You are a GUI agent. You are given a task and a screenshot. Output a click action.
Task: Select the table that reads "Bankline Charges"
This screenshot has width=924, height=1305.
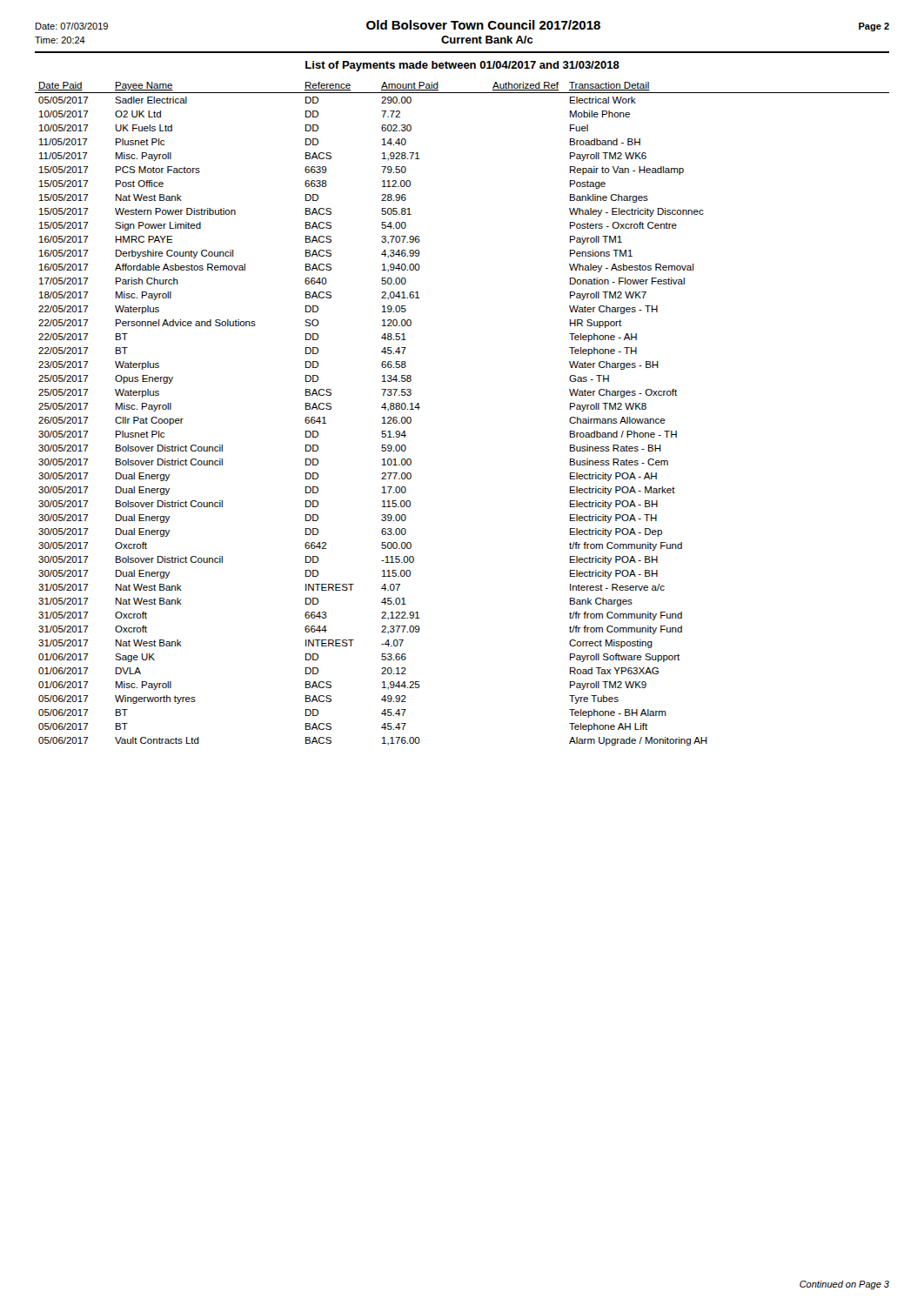462,413
